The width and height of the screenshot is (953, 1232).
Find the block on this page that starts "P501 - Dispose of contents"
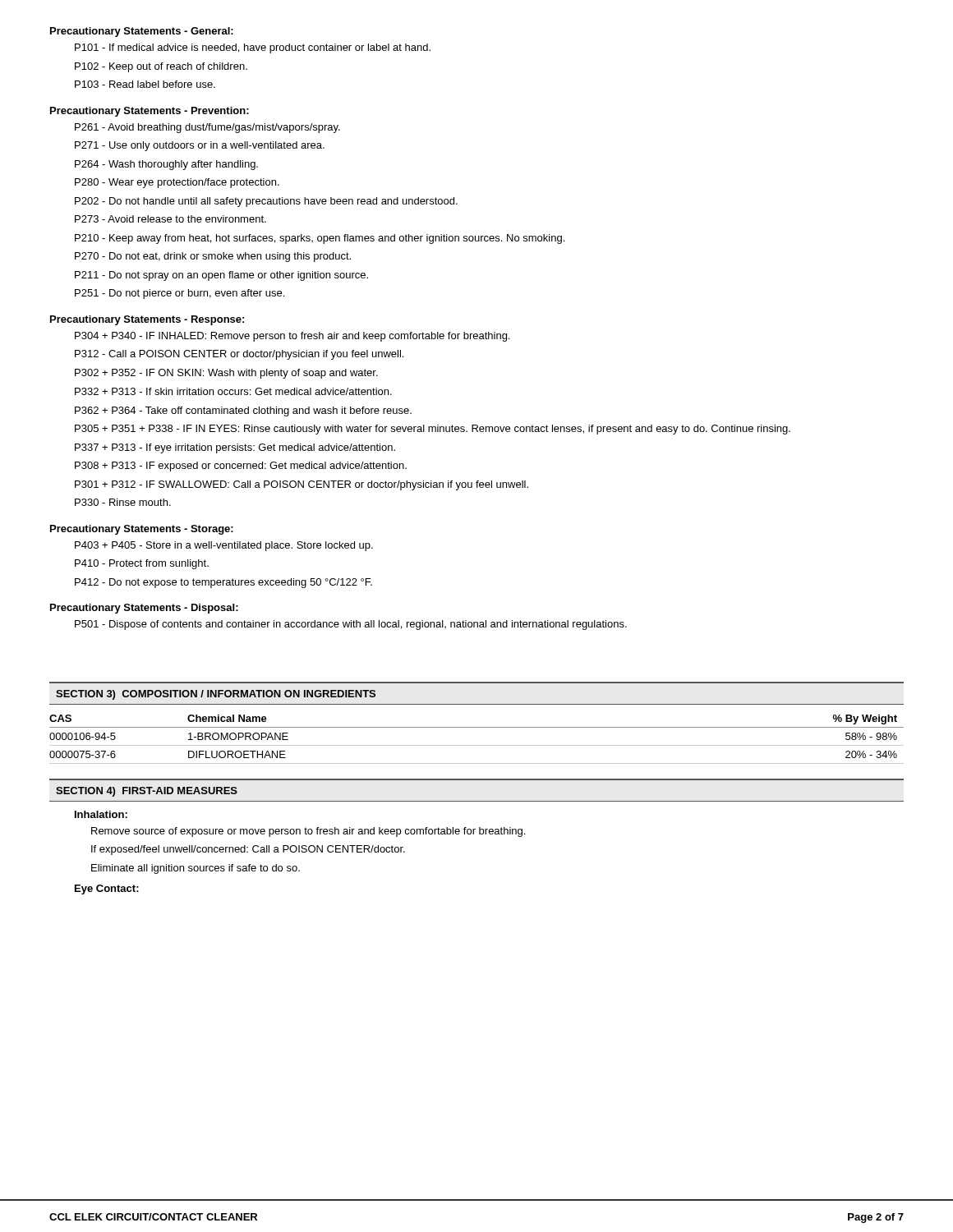coord(351,624)
